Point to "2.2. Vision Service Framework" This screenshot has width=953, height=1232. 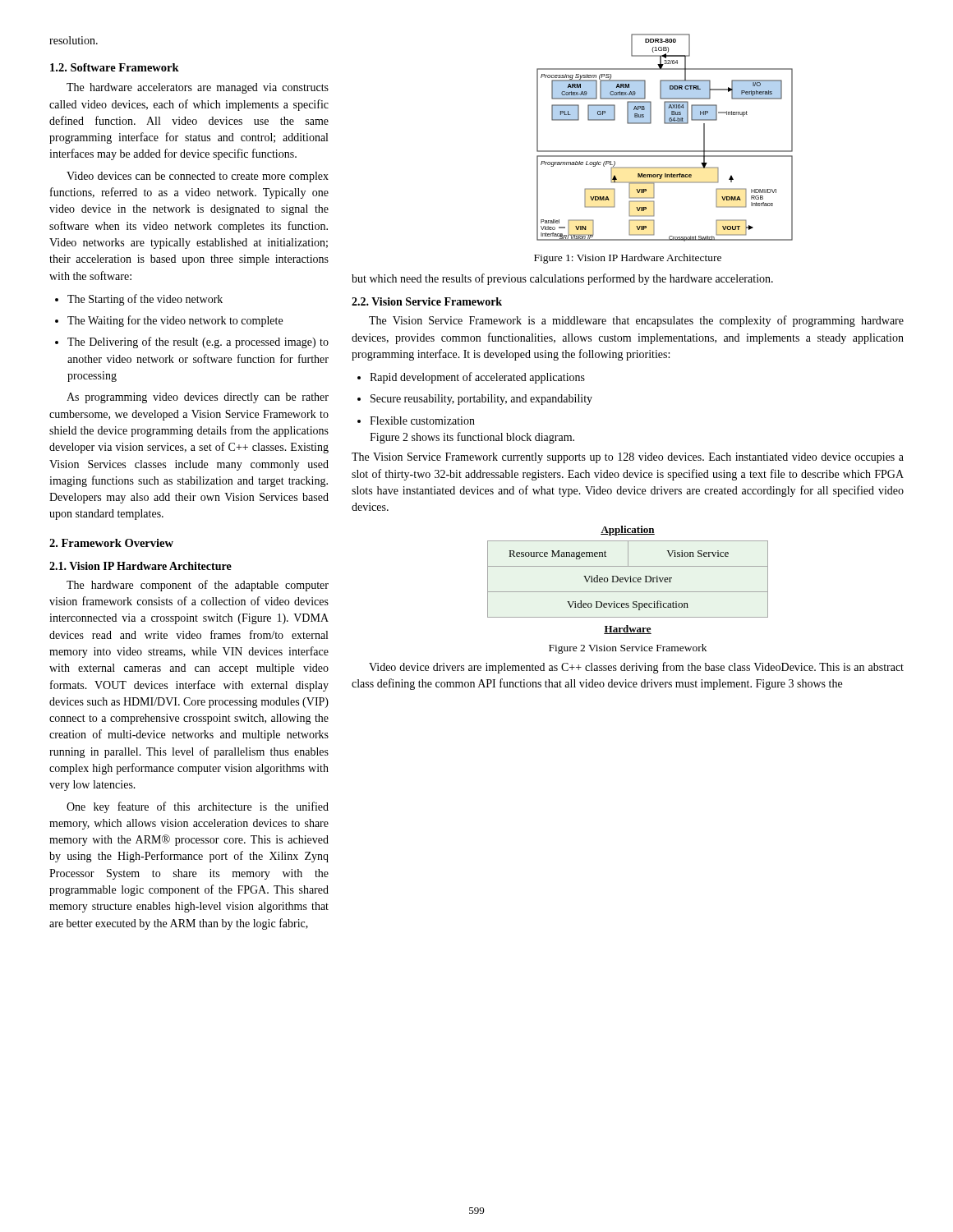click(427, 302)
